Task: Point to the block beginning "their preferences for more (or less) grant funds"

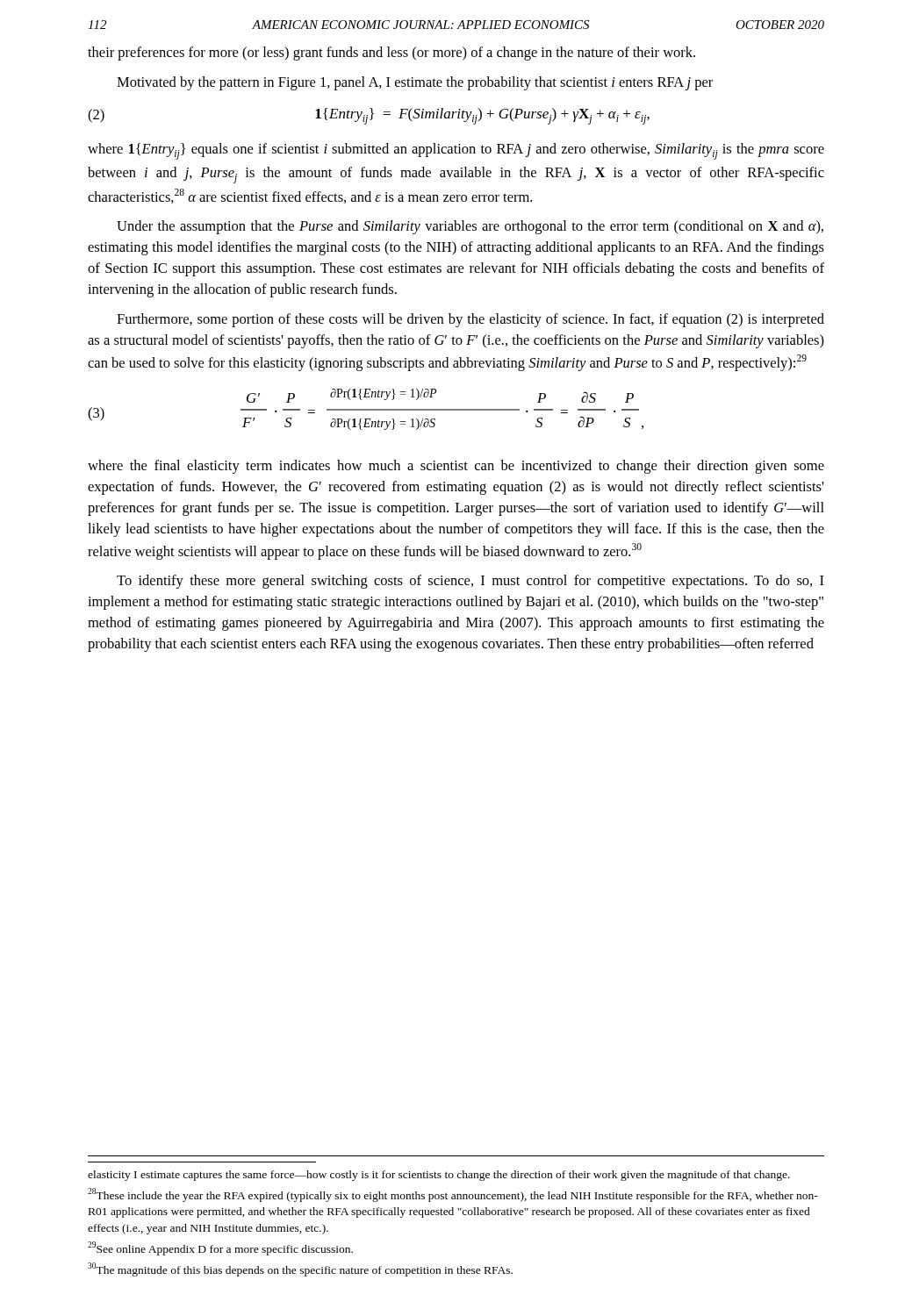Action: tap(392, 52)
